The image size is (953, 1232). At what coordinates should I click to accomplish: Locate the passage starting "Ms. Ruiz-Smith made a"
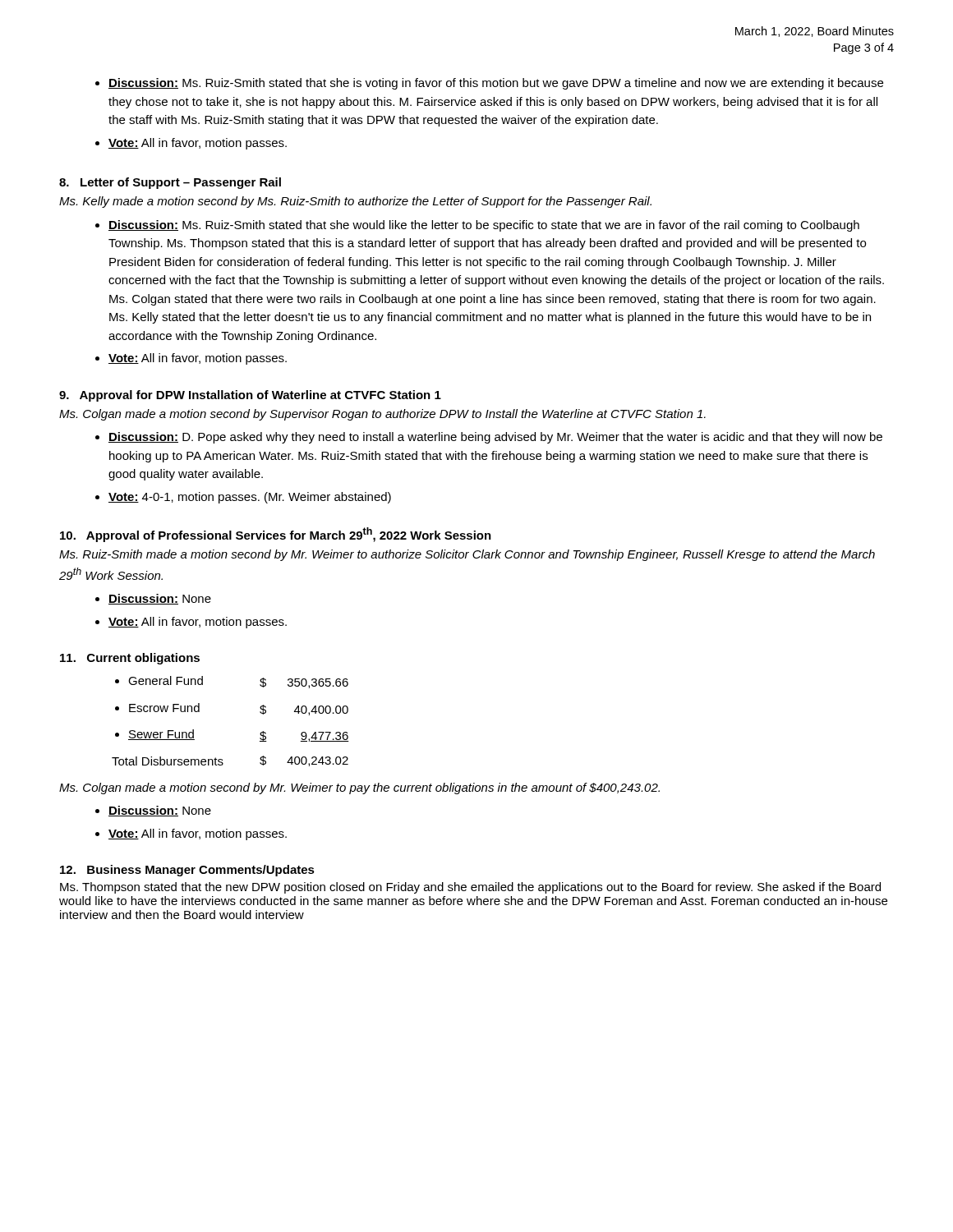click(467, 564)
